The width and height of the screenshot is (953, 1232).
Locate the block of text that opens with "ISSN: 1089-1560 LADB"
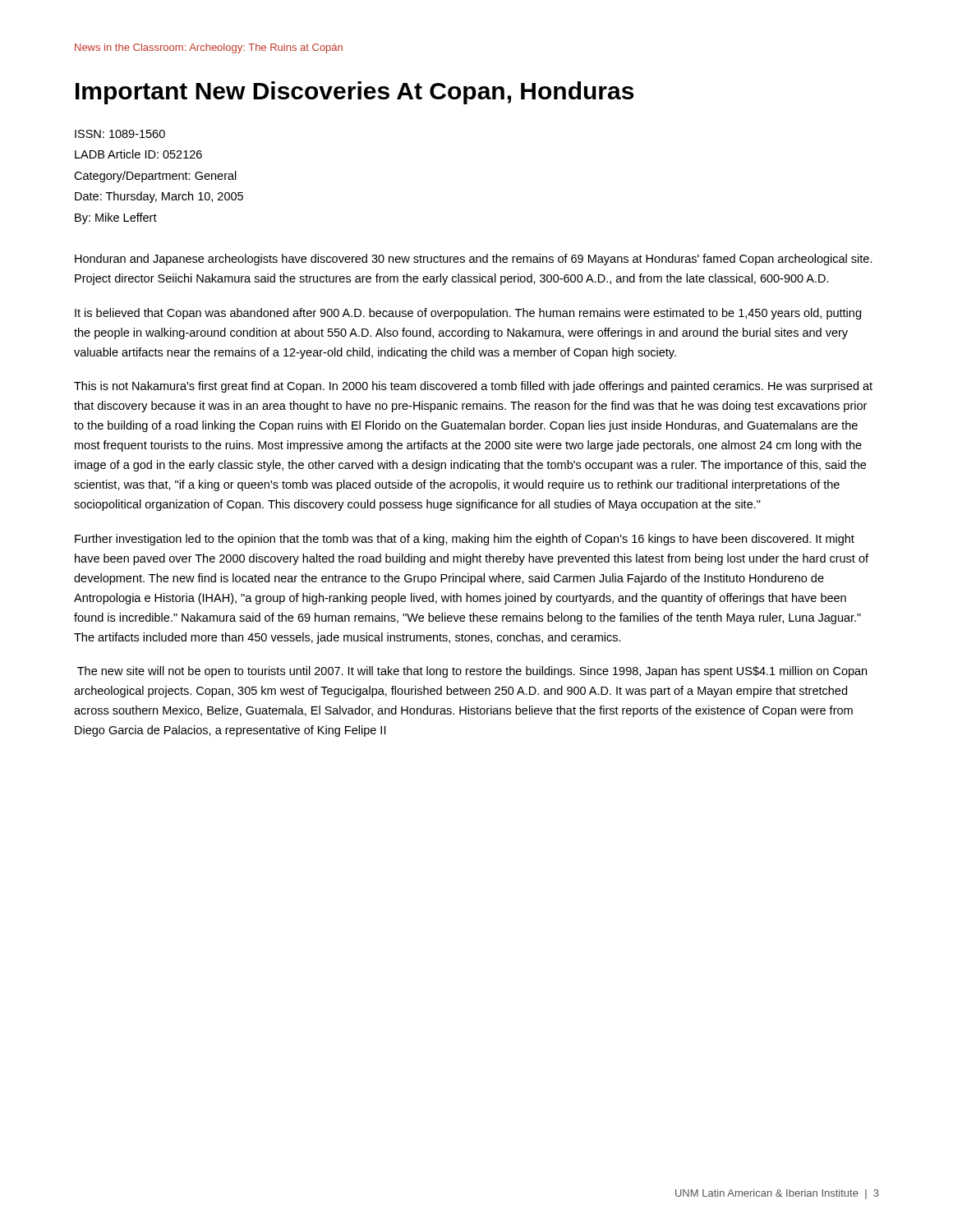pyautogui.click(x=159, y=176)
